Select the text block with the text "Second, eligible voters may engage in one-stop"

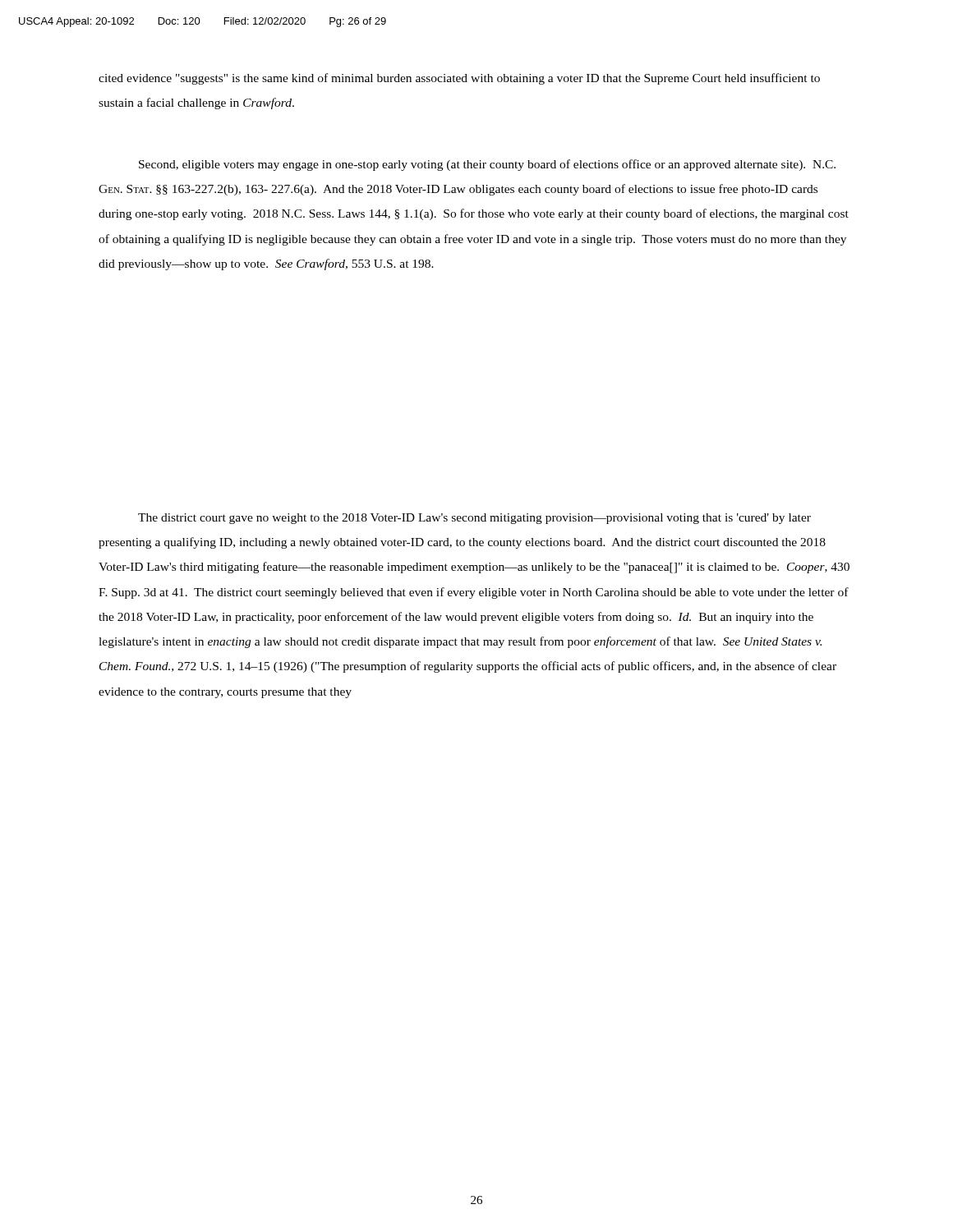coord(473,213)
